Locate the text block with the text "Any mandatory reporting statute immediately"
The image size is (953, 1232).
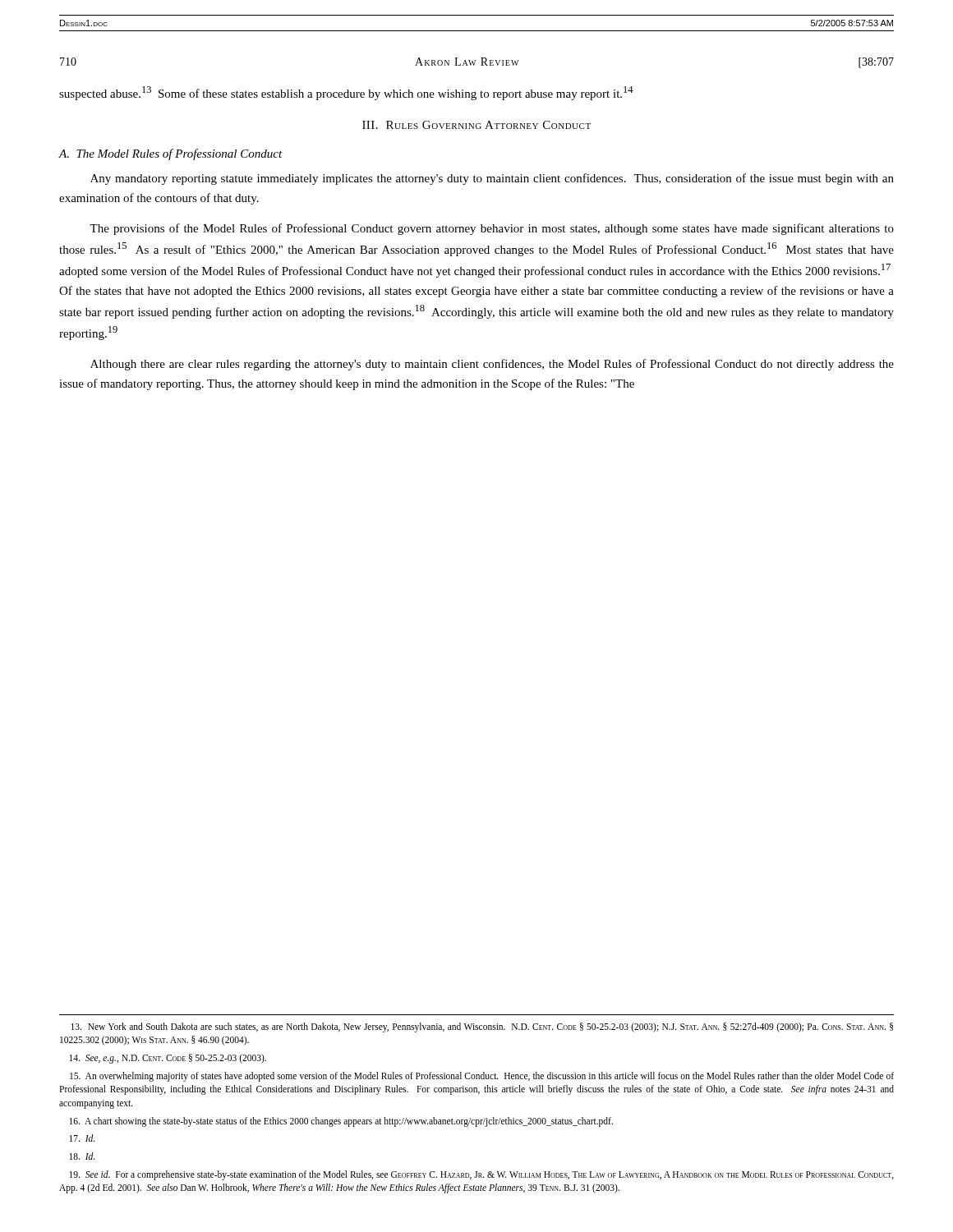pos(476,188)
